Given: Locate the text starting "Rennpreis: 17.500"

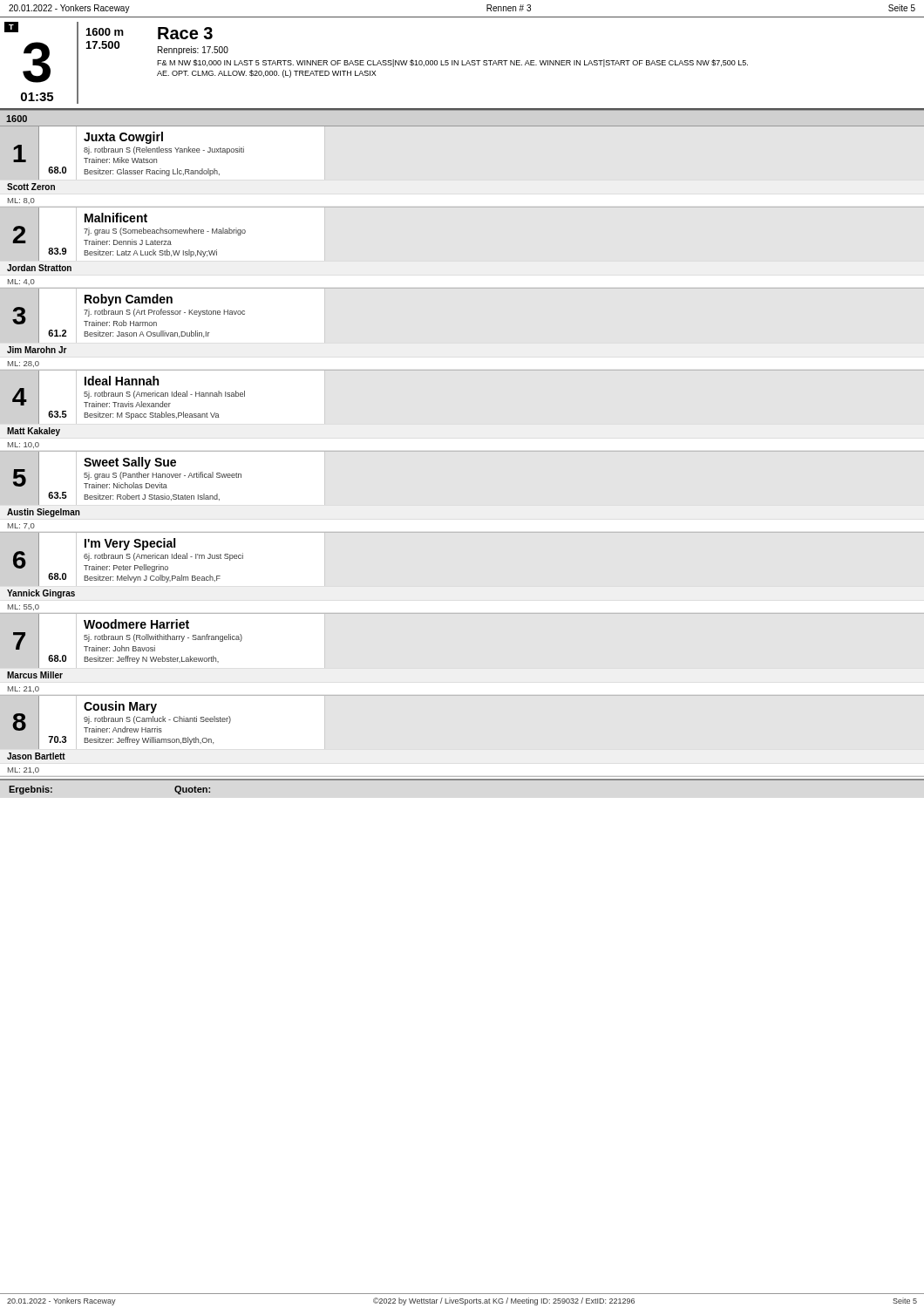Looking at the screenshot, I should click(193, 50).
